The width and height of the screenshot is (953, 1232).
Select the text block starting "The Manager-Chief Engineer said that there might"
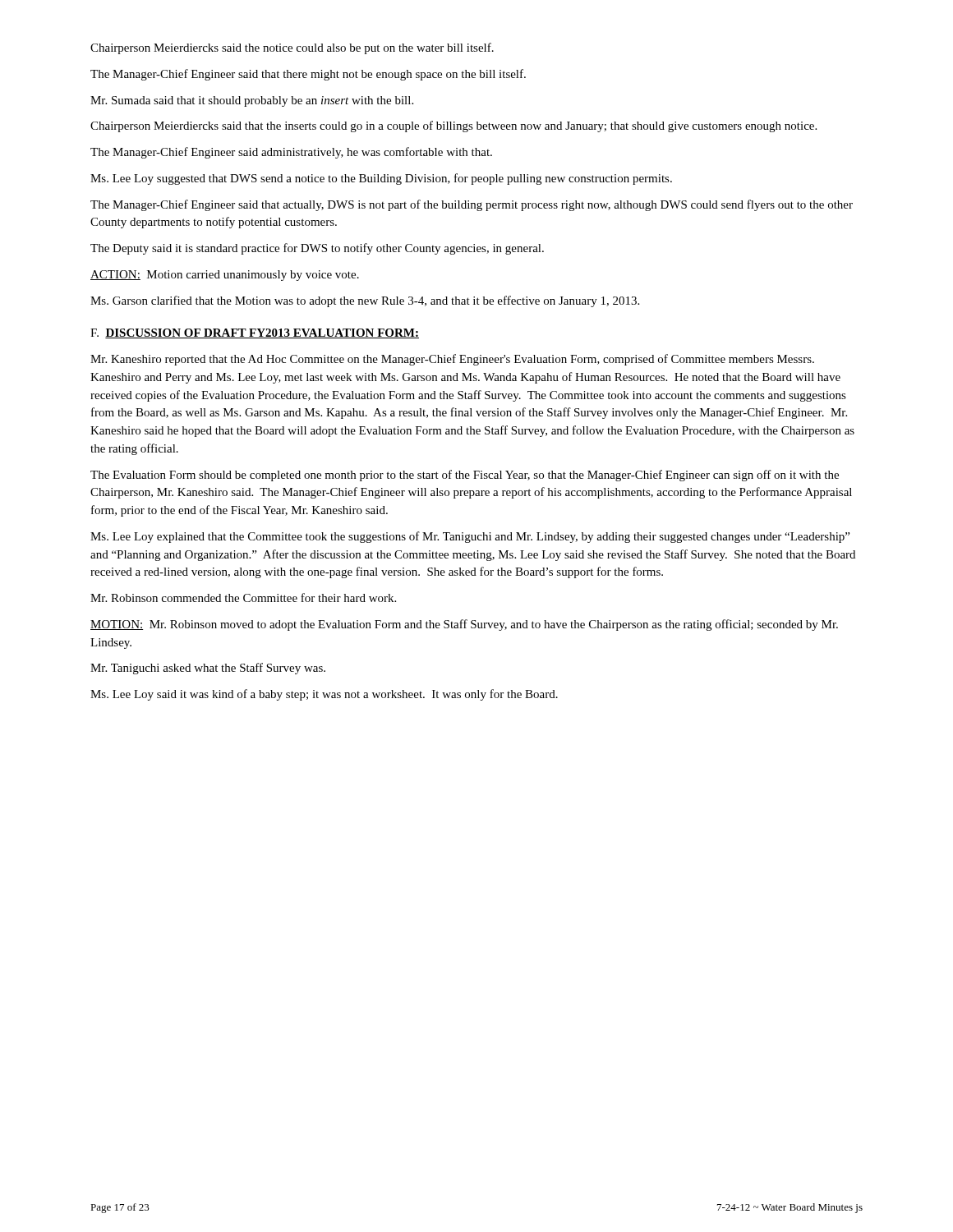308,74
